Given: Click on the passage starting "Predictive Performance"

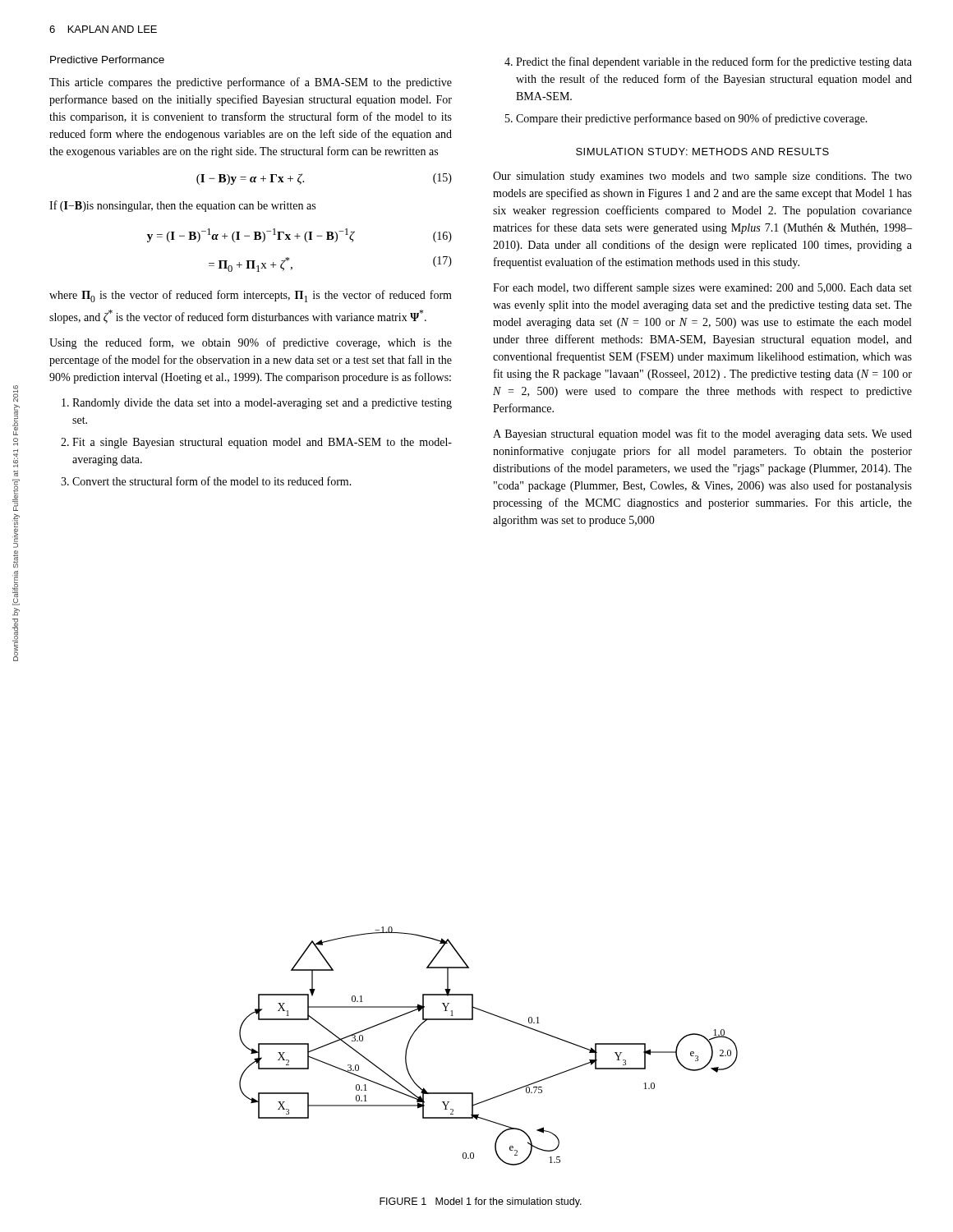Looking at the screenshot, I should 107,60.
